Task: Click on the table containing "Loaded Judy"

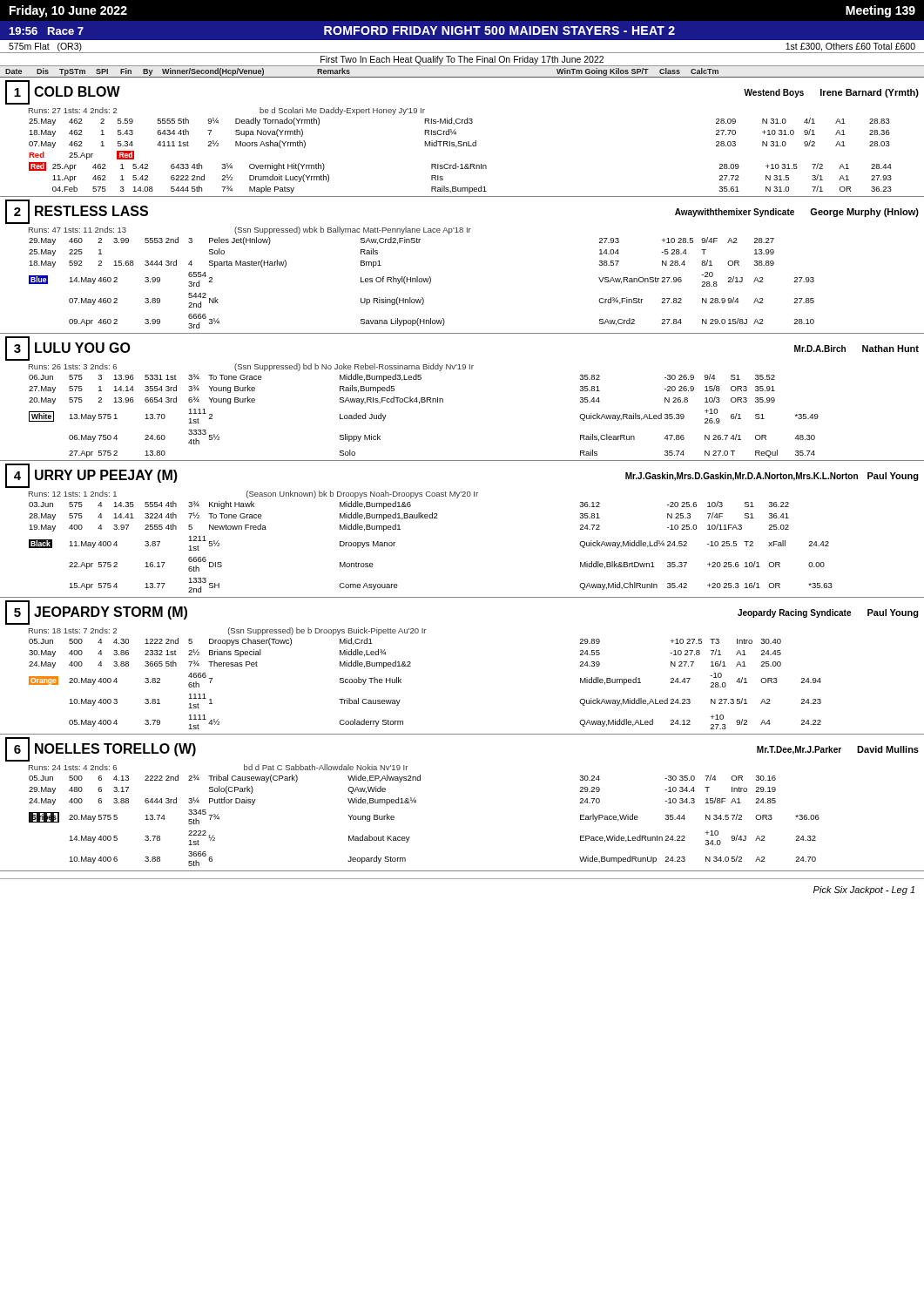Action: [x=462, y=397]
